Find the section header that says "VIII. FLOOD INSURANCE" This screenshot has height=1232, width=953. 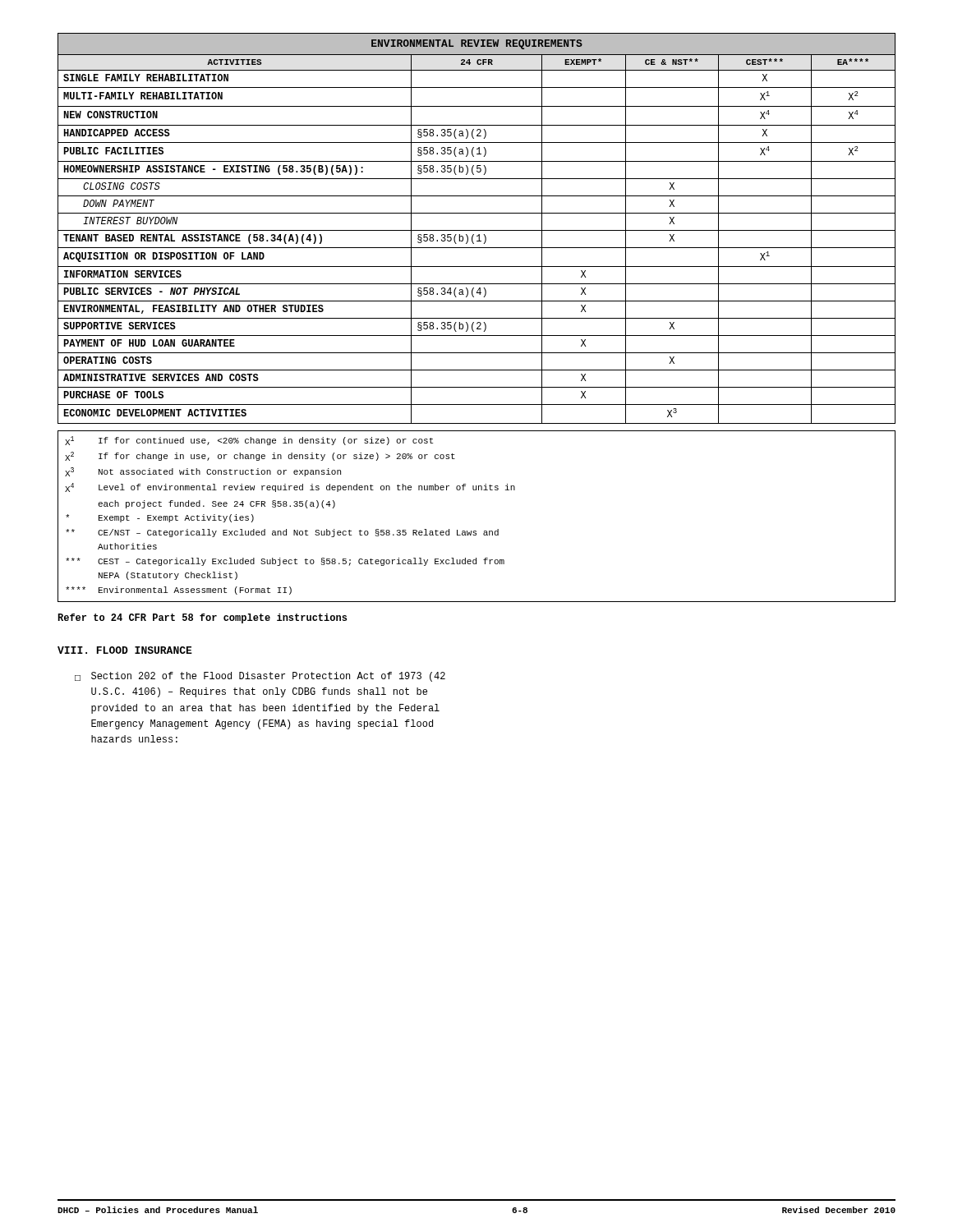pyautogui.click(x=125, y=651)
